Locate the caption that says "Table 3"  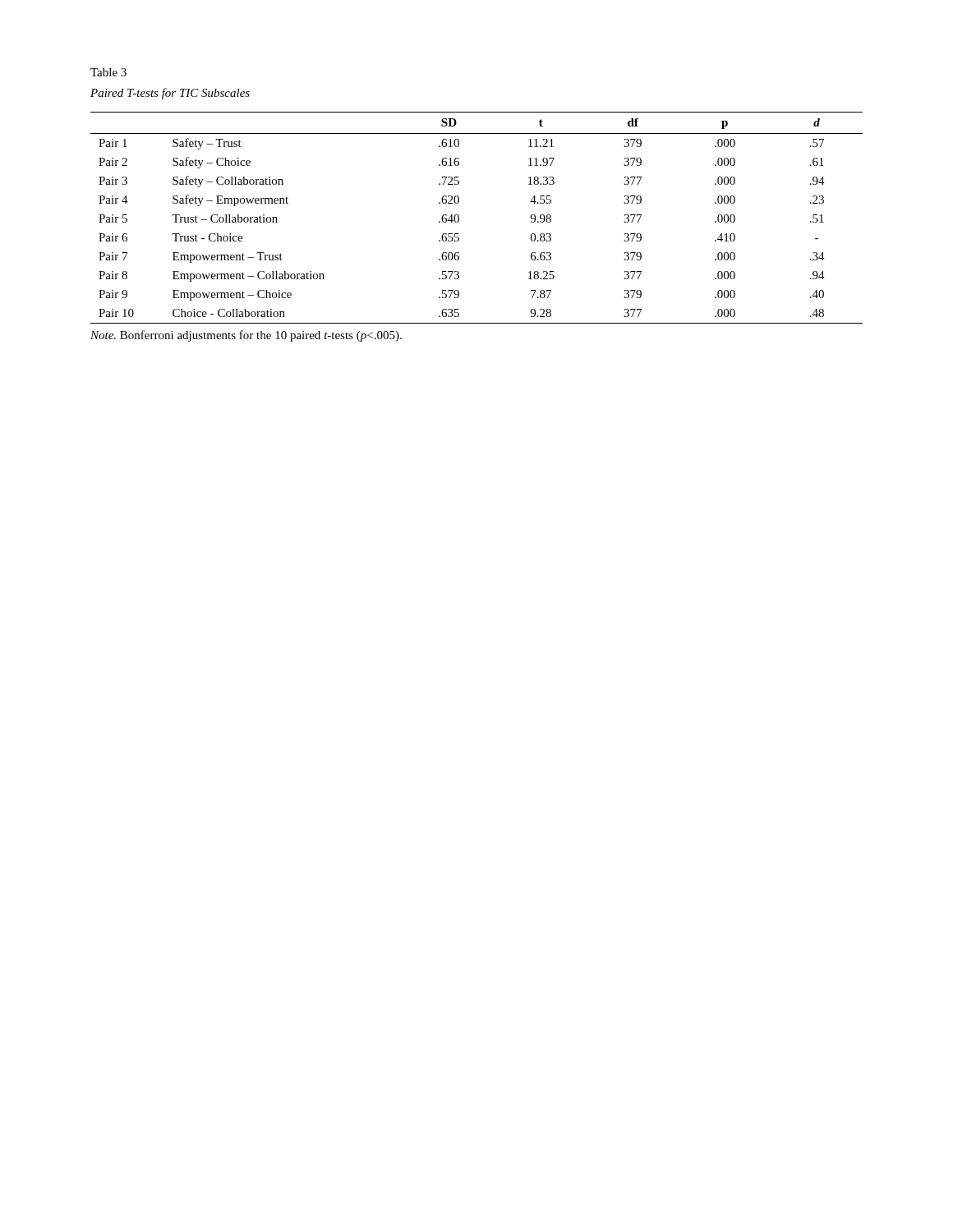point(109,72)
